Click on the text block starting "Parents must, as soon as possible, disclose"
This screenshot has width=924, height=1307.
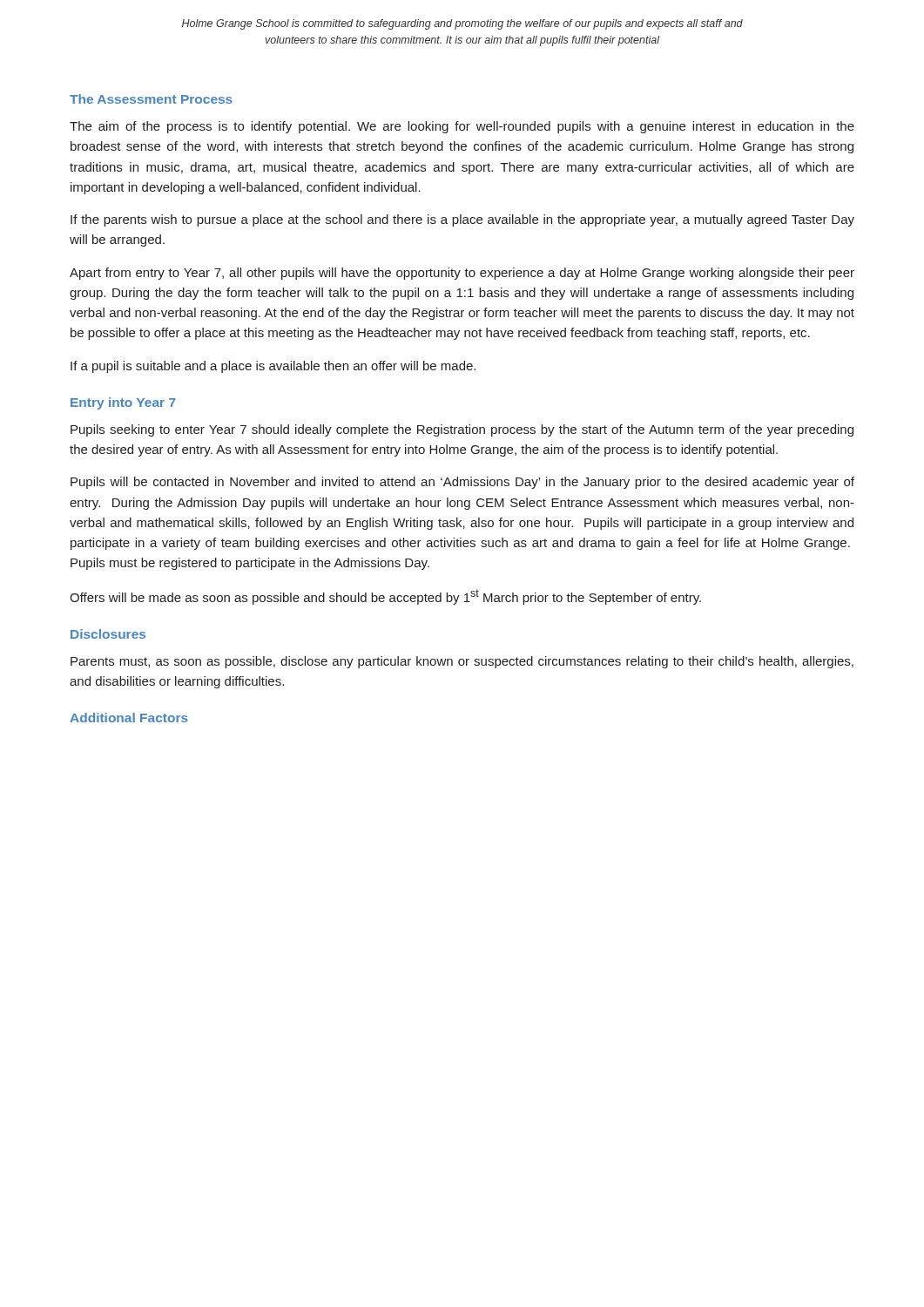[x=462, y=671]
